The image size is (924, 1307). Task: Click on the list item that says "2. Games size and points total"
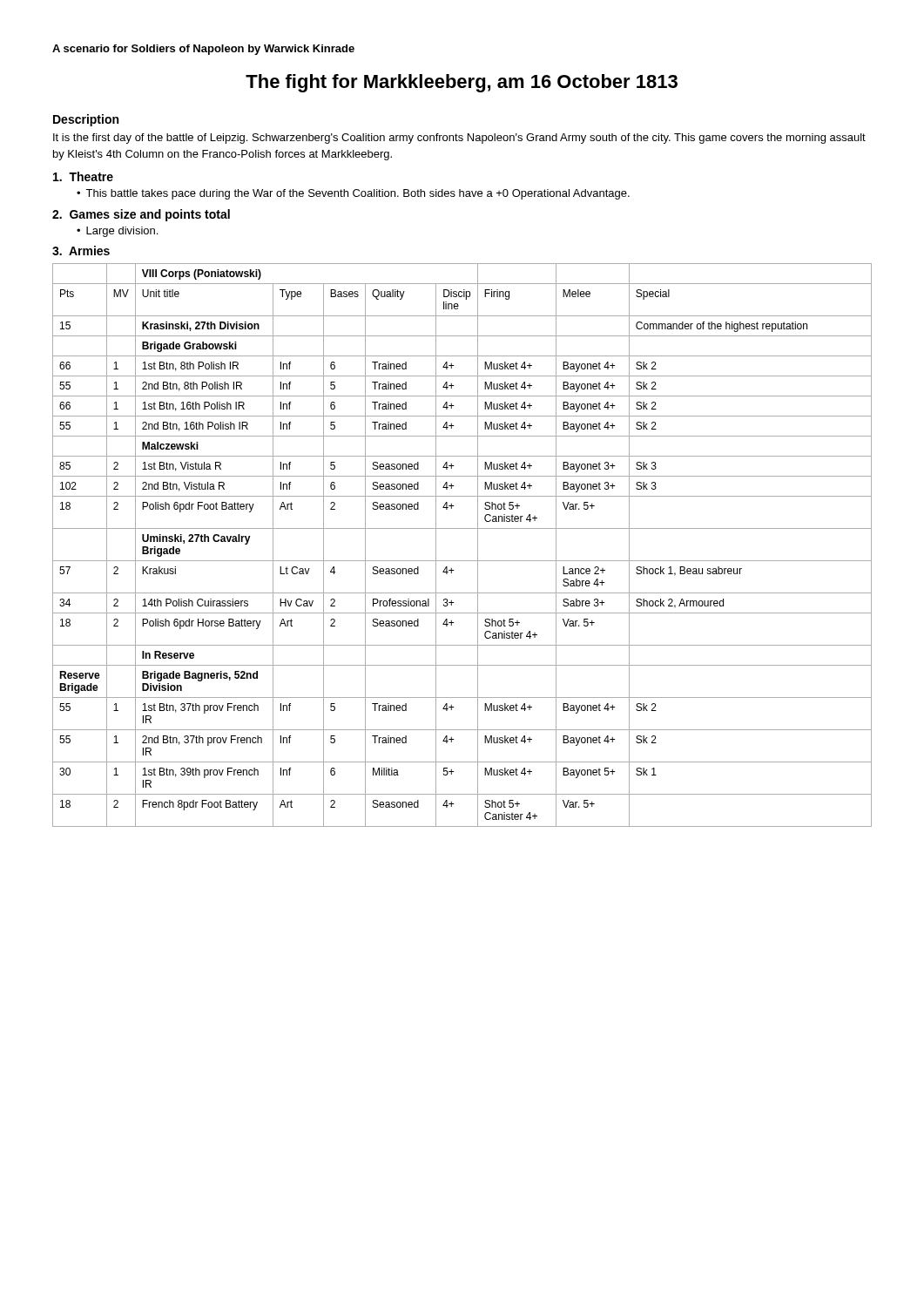[141, 214]
